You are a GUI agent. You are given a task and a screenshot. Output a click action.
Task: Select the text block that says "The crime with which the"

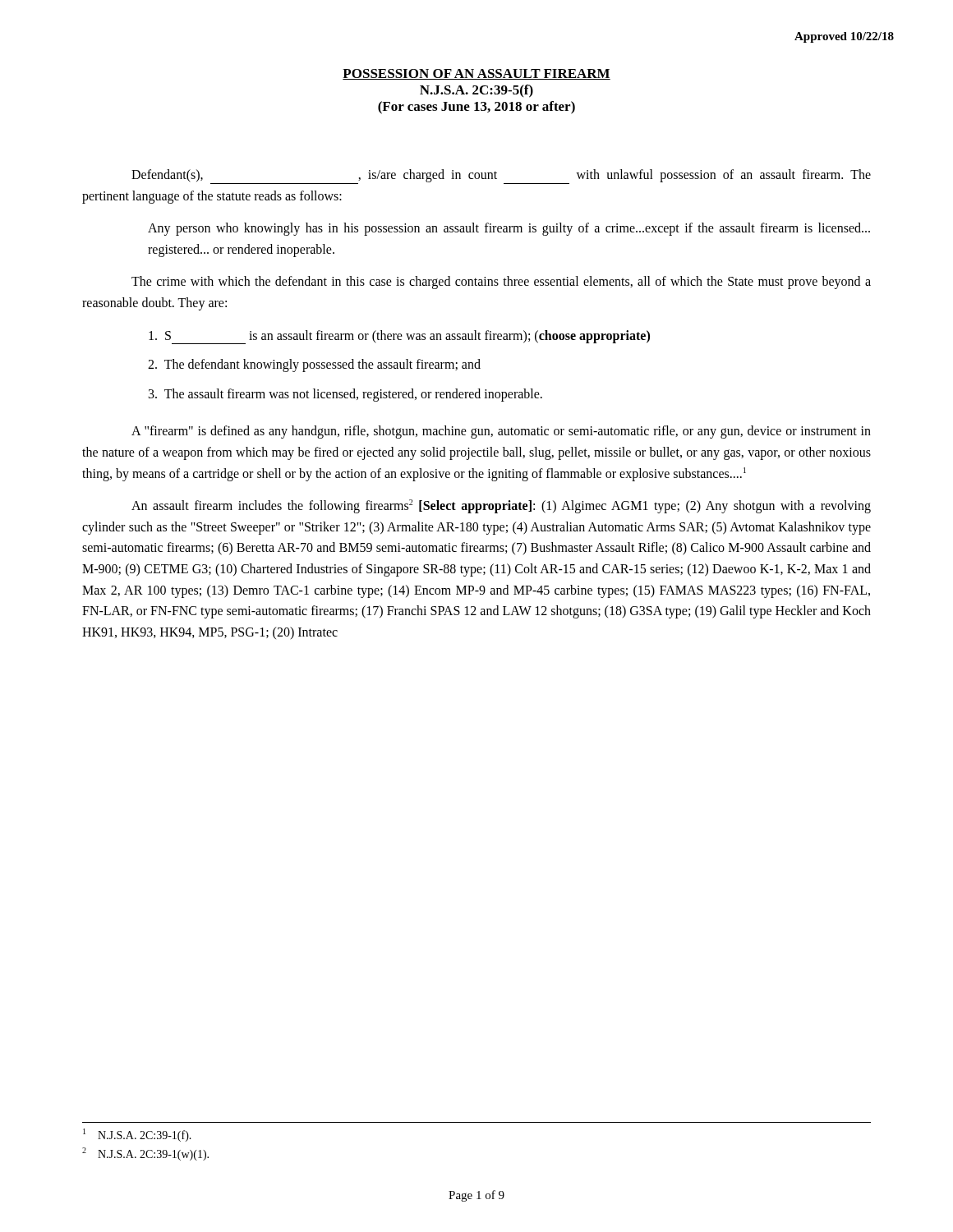click(x=476, y=292)
